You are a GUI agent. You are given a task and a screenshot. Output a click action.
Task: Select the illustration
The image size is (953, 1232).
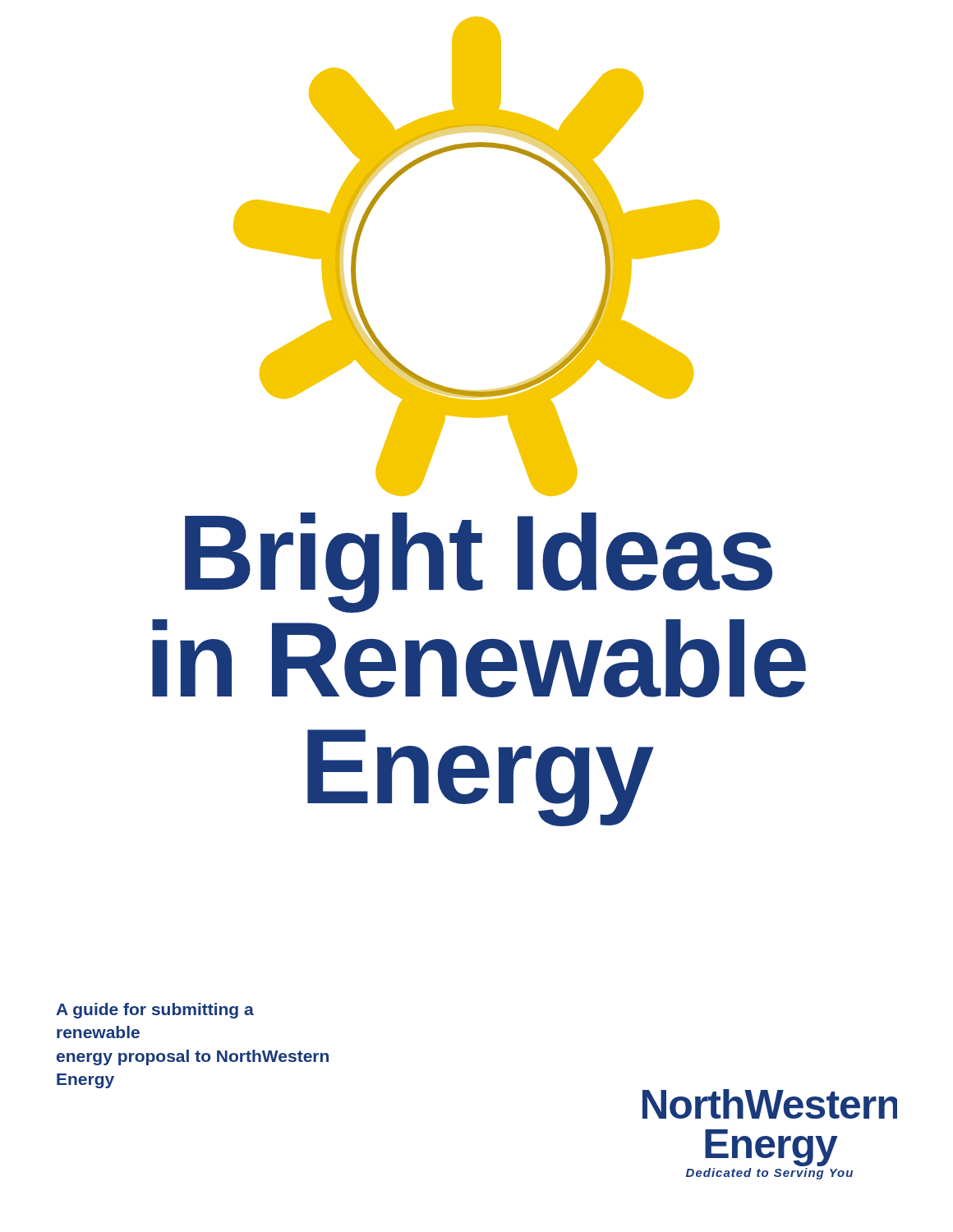click(x=476, y=263)
